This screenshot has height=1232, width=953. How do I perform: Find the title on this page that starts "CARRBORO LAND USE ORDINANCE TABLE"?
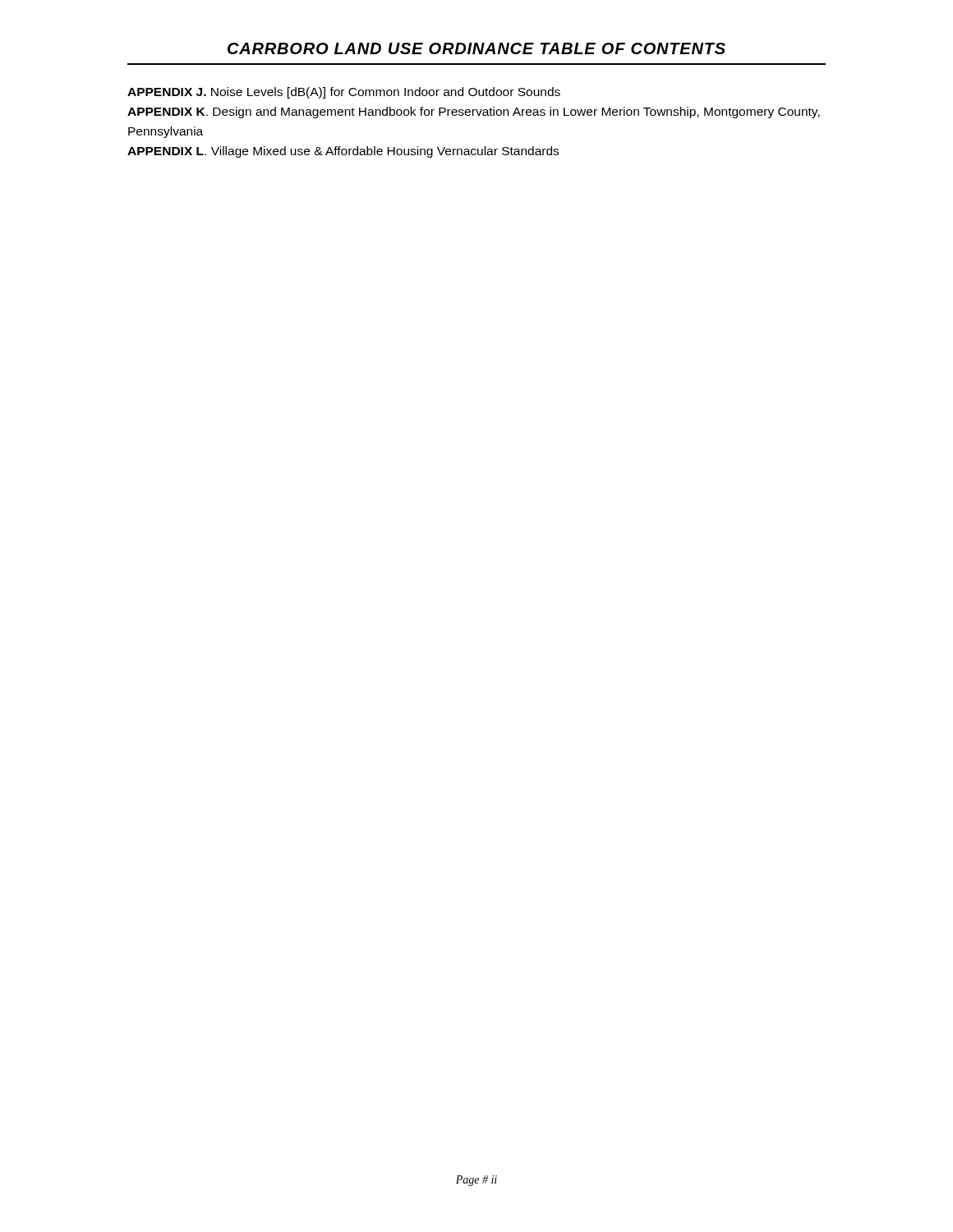click(476, 52)
